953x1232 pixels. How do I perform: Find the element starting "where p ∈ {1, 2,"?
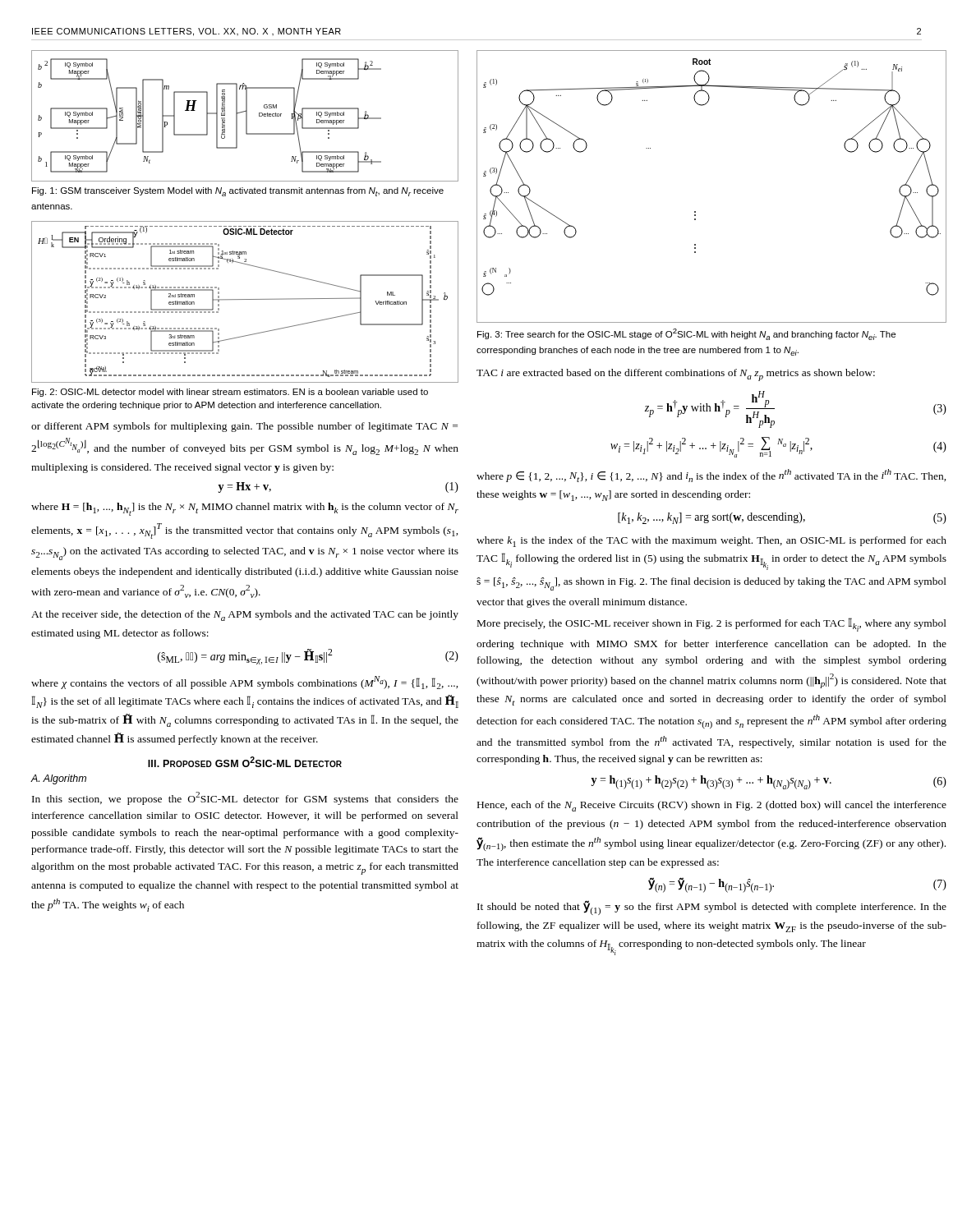pyautogui.click(x=711, y=484)
